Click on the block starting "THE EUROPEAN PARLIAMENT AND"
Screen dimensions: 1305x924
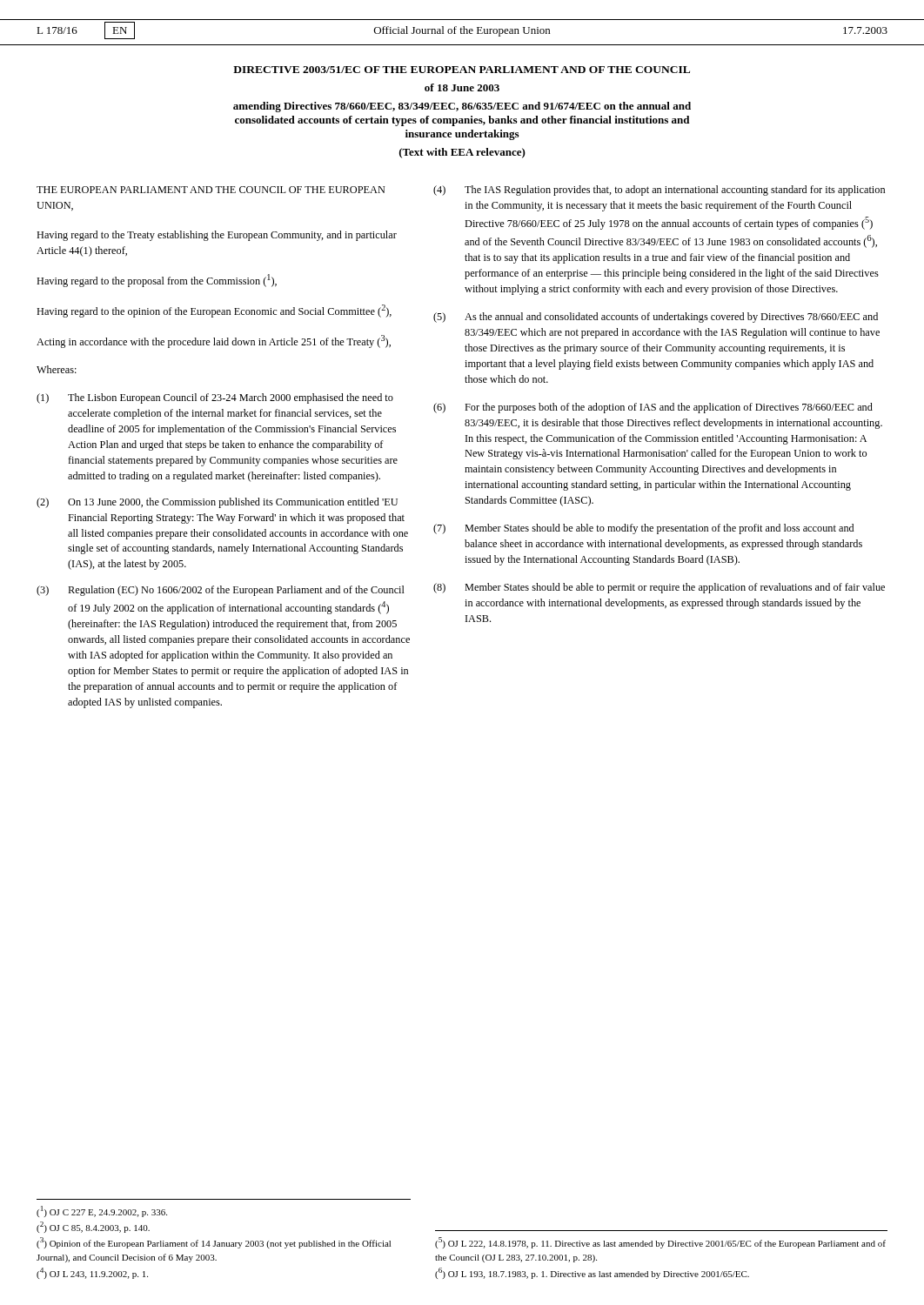211,198
